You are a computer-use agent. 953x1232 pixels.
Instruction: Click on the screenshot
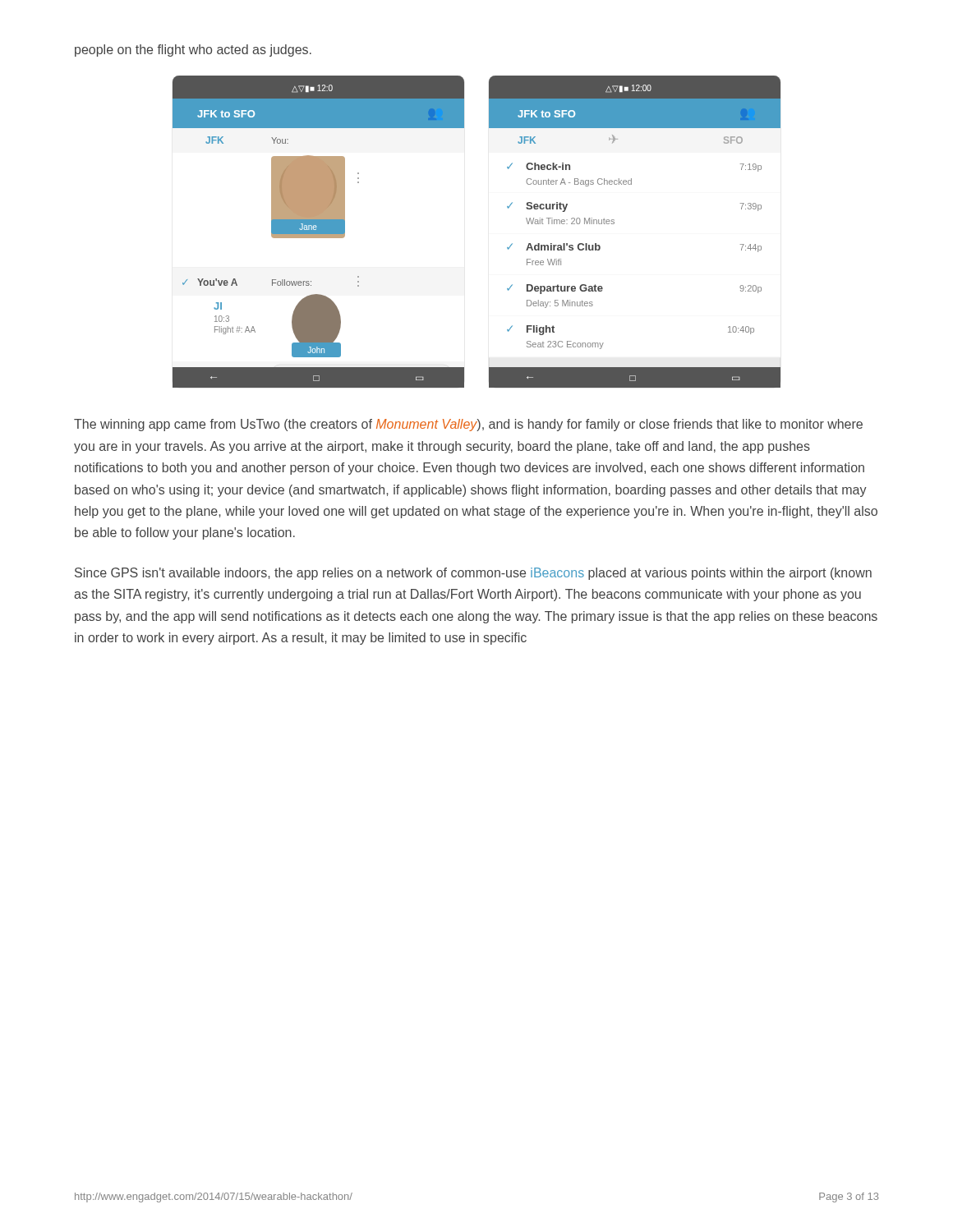click(476, 236)
